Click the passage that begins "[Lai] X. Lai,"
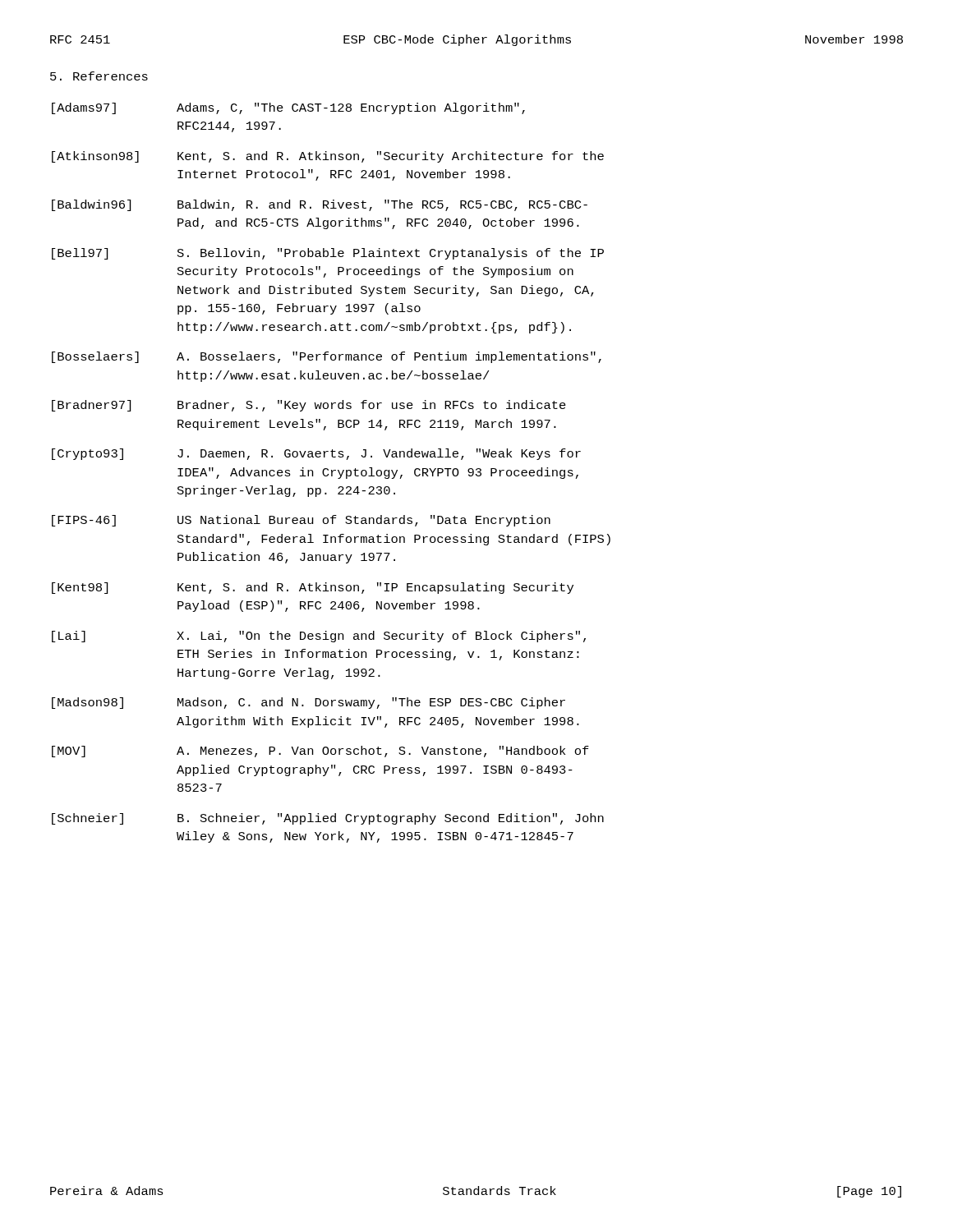The width and height of the screenshot is (953, 1232). point(476,655)
